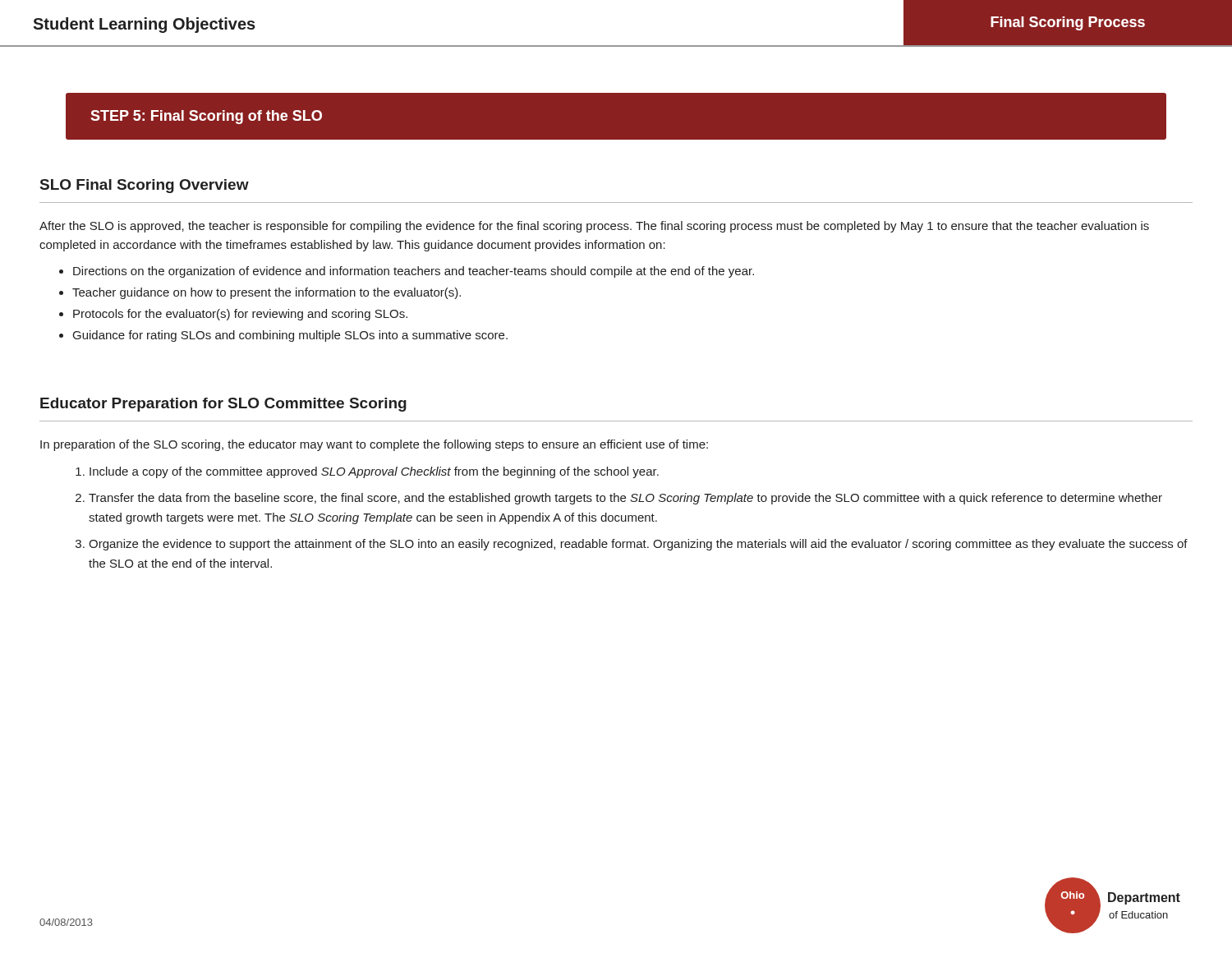Navigate to the region starting "Guidance for rating SLOs and combining"
This screenshot has height=953, width=1232.
point(290,334)
